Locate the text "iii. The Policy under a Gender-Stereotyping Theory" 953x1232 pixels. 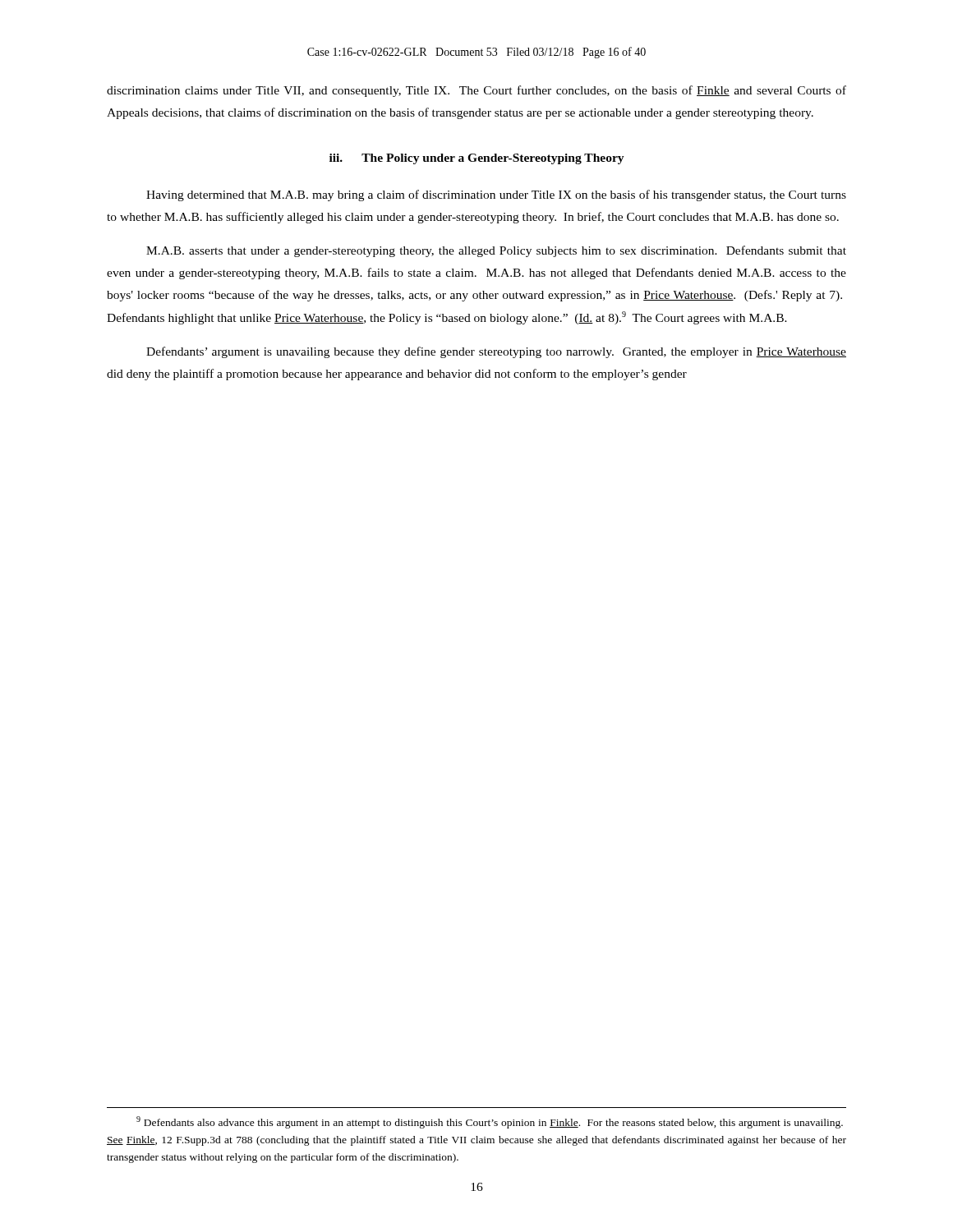476,157
